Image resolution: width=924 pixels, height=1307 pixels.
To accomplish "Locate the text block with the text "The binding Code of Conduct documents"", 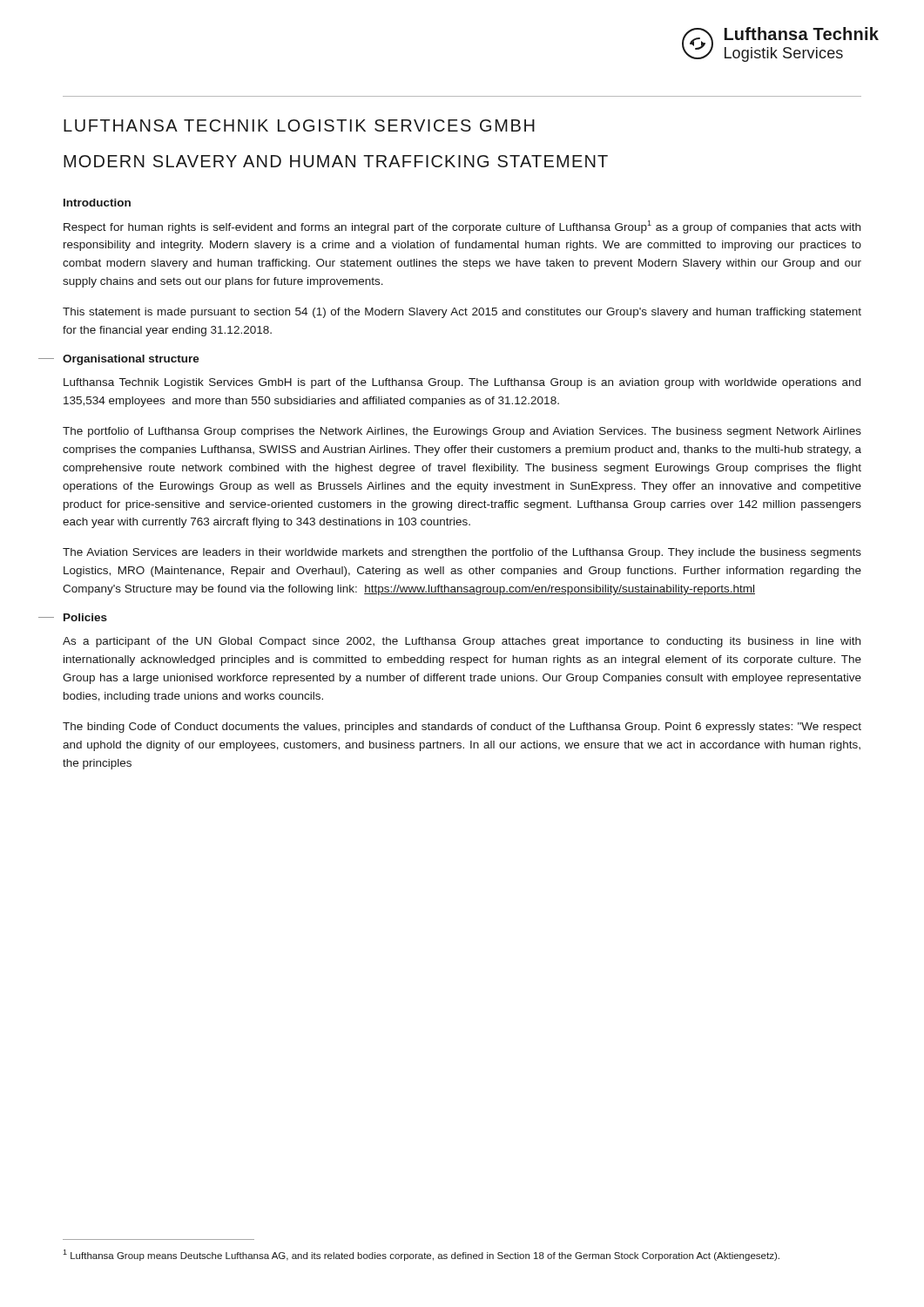I will point(462,744).
